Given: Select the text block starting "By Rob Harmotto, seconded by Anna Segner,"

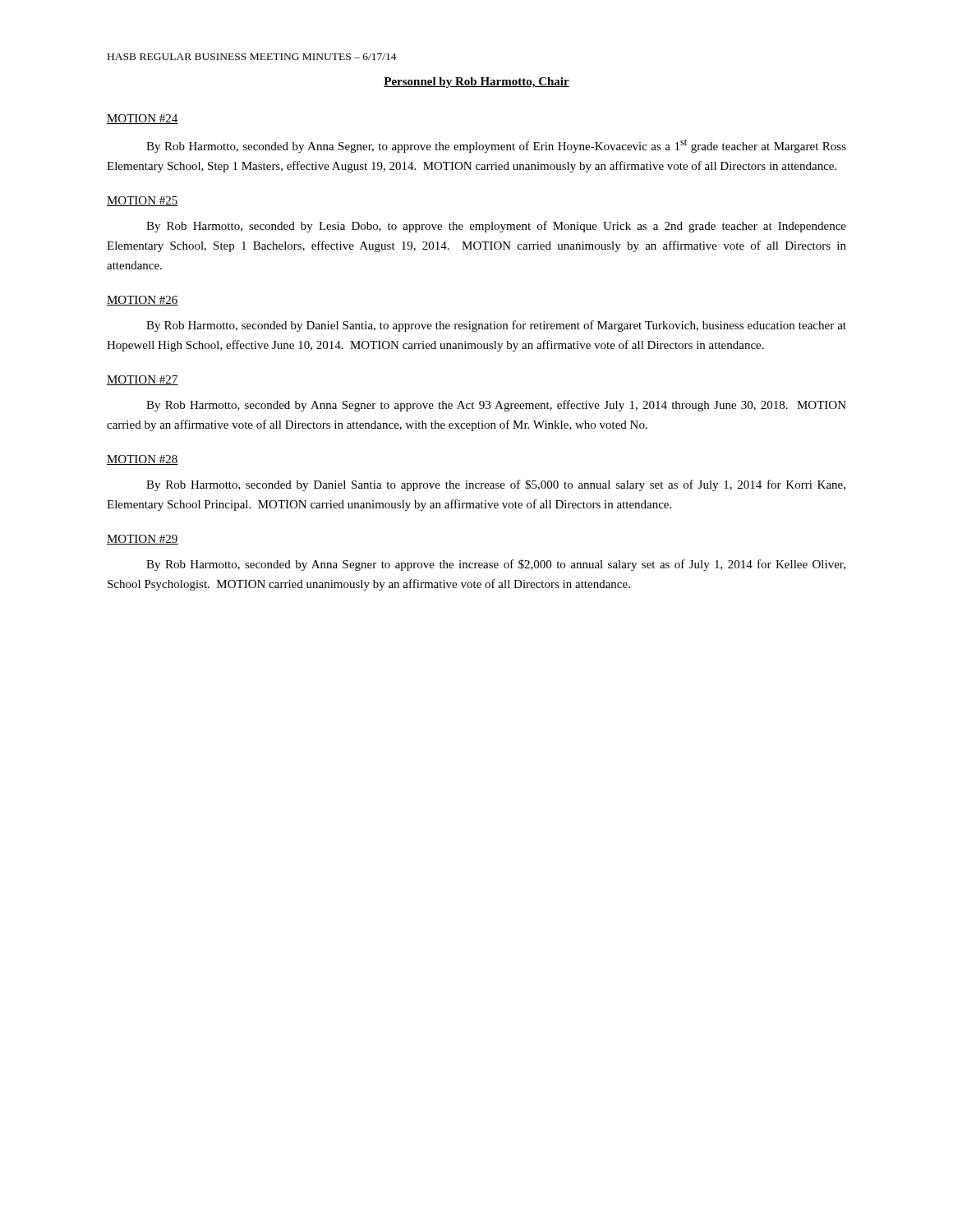Looking at the screenshot, I should tap(476, 155).
